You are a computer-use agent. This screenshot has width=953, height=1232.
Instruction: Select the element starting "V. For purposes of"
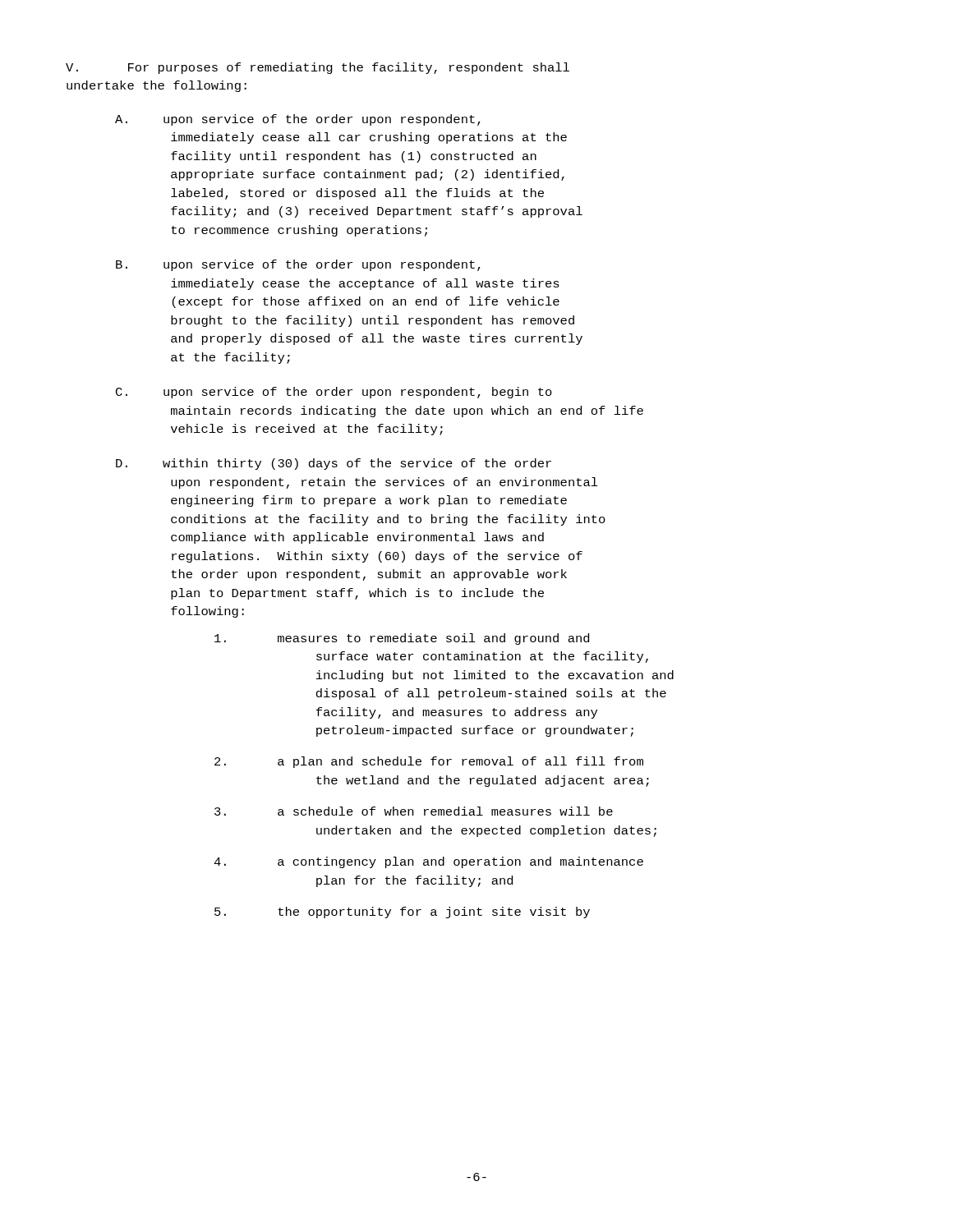pos(318,77)
